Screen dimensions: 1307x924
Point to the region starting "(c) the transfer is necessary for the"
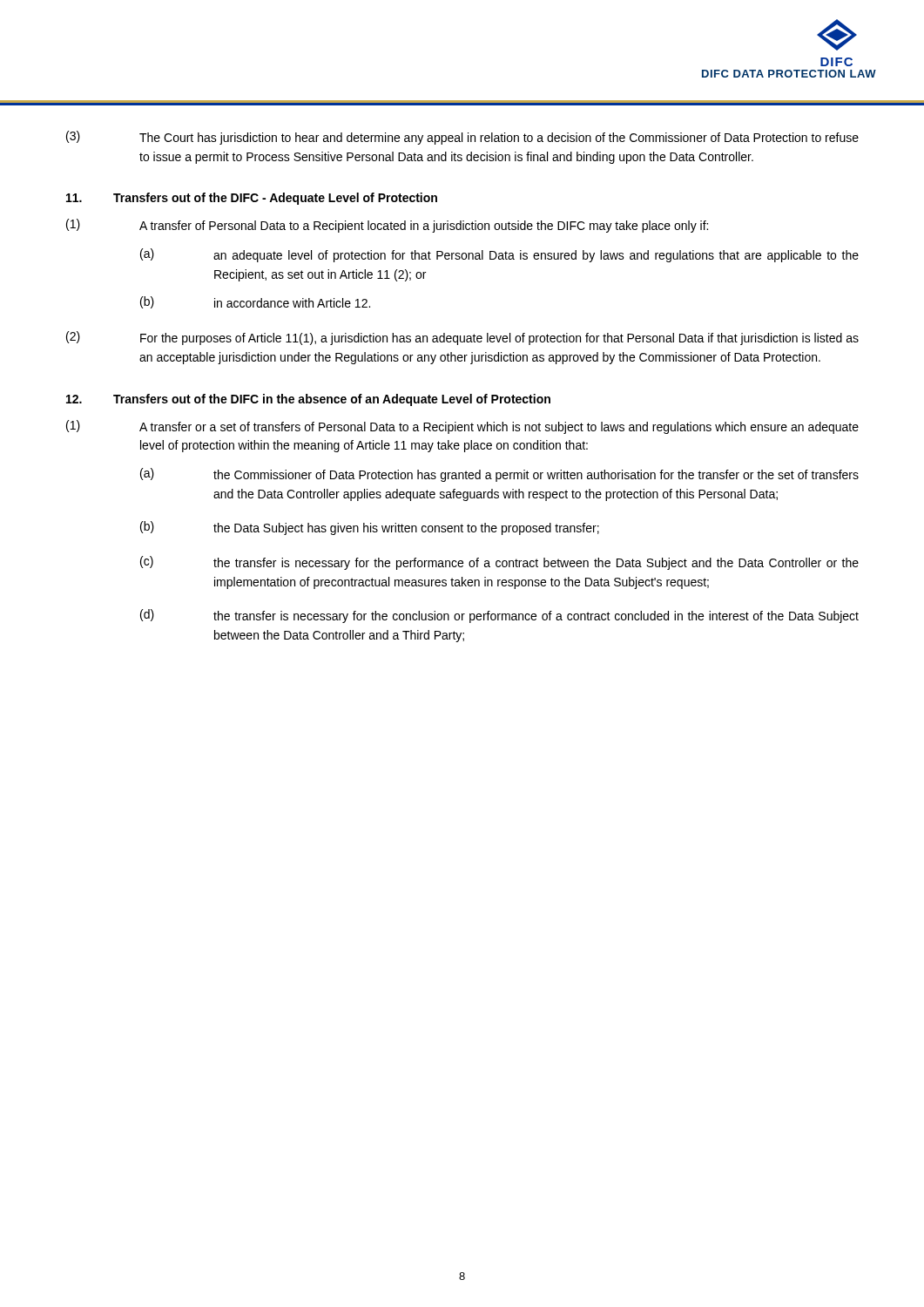click(x=499, y=573)
